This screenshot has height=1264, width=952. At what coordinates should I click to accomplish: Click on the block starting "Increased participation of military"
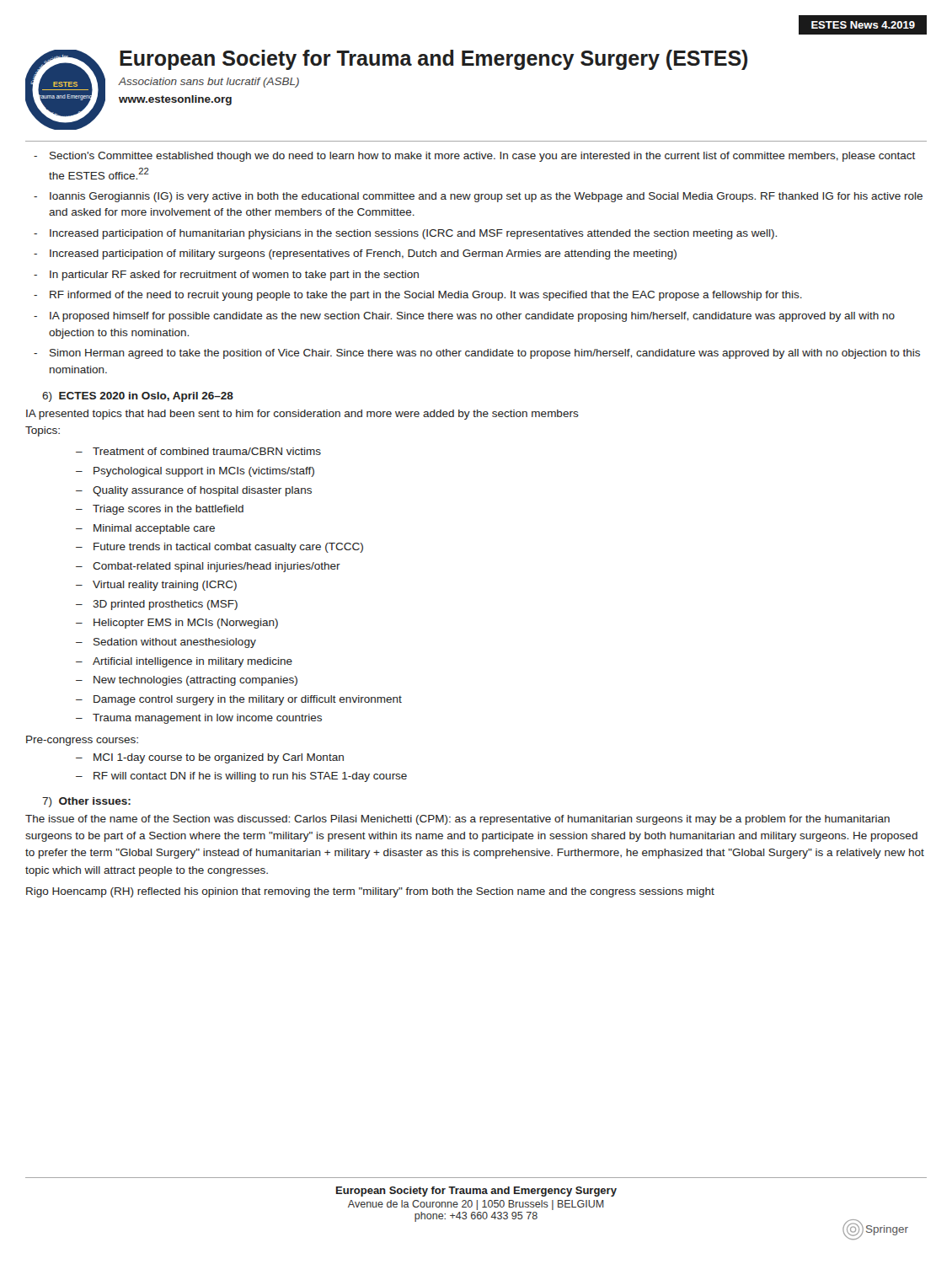pyautogui.click(x=363, y=253)
